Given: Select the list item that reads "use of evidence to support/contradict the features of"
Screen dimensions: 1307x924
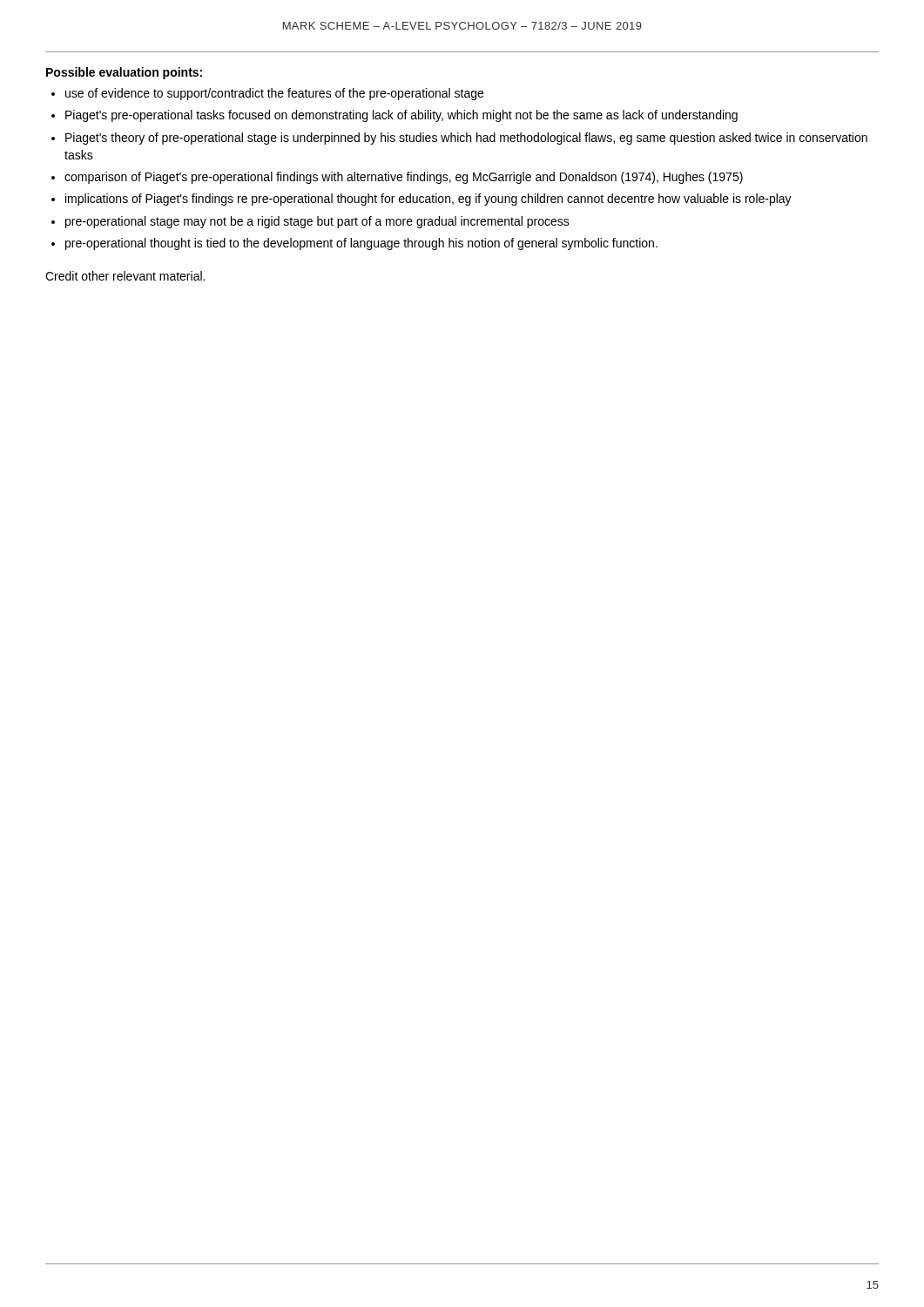Looking at the screenshot, I should click(x=274, y=93).
